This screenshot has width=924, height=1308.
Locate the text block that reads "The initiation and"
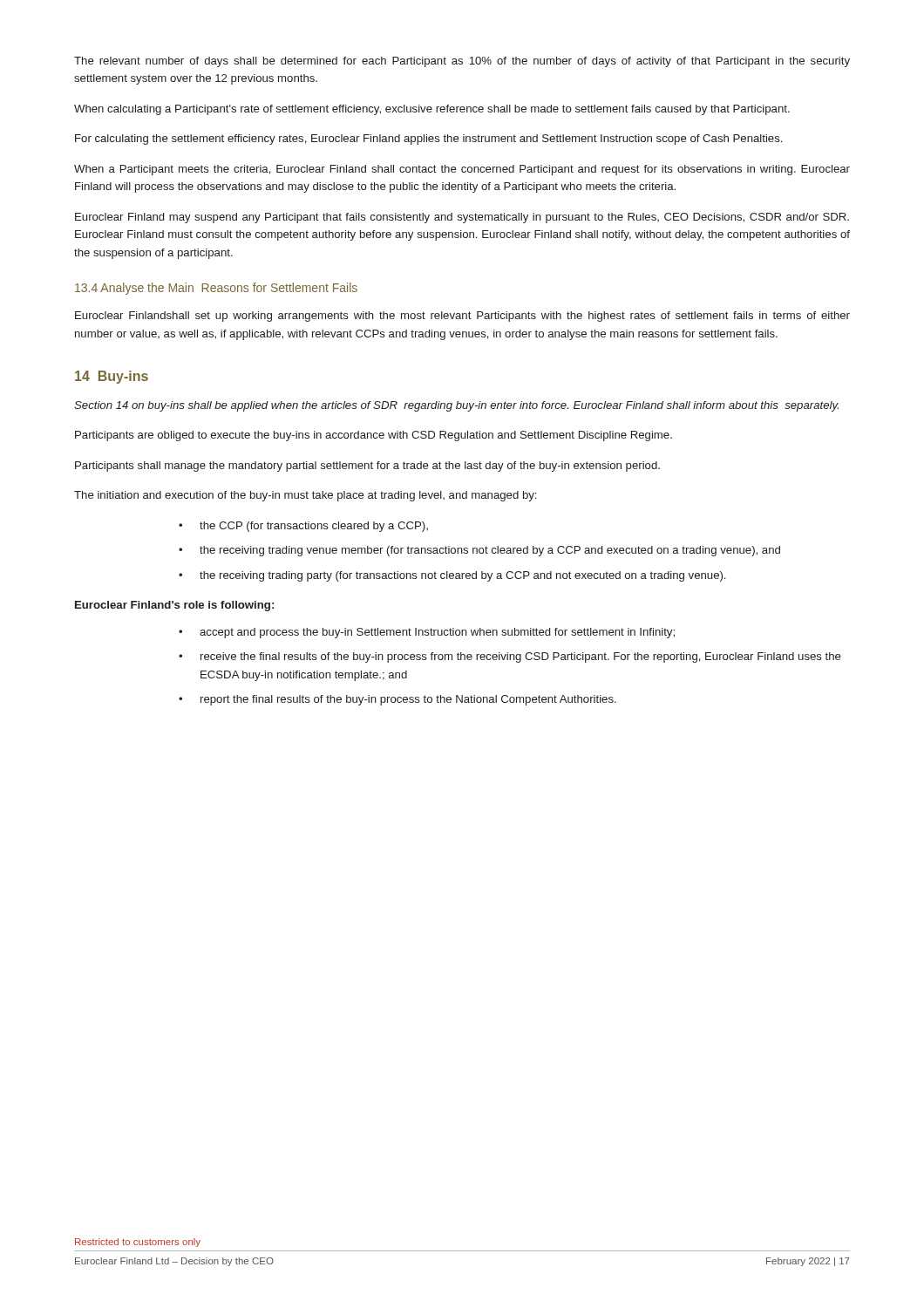pos(306,495)
